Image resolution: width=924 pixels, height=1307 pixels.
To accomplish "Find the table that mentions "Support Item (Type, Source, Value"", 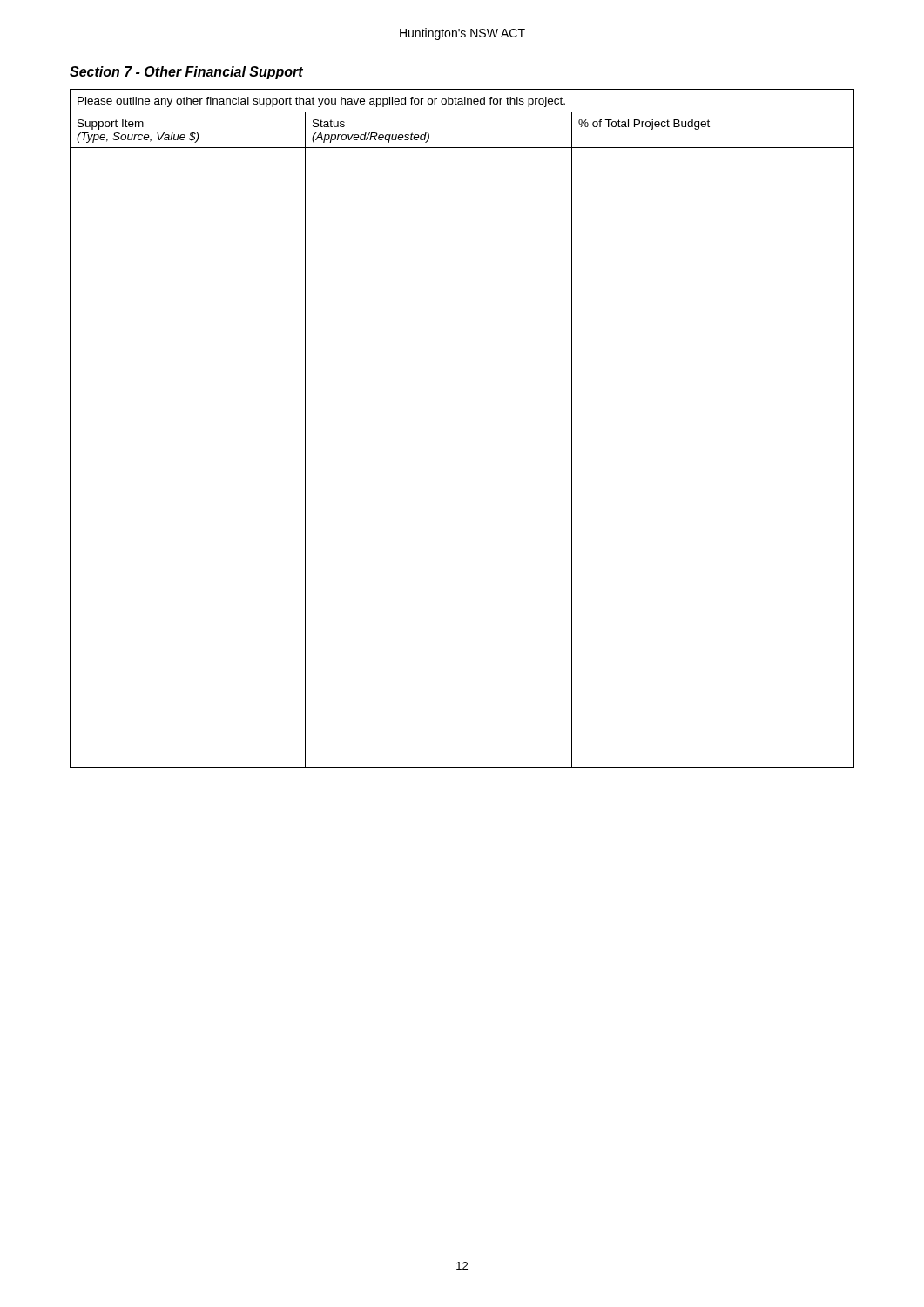I will tap(462, 428).
